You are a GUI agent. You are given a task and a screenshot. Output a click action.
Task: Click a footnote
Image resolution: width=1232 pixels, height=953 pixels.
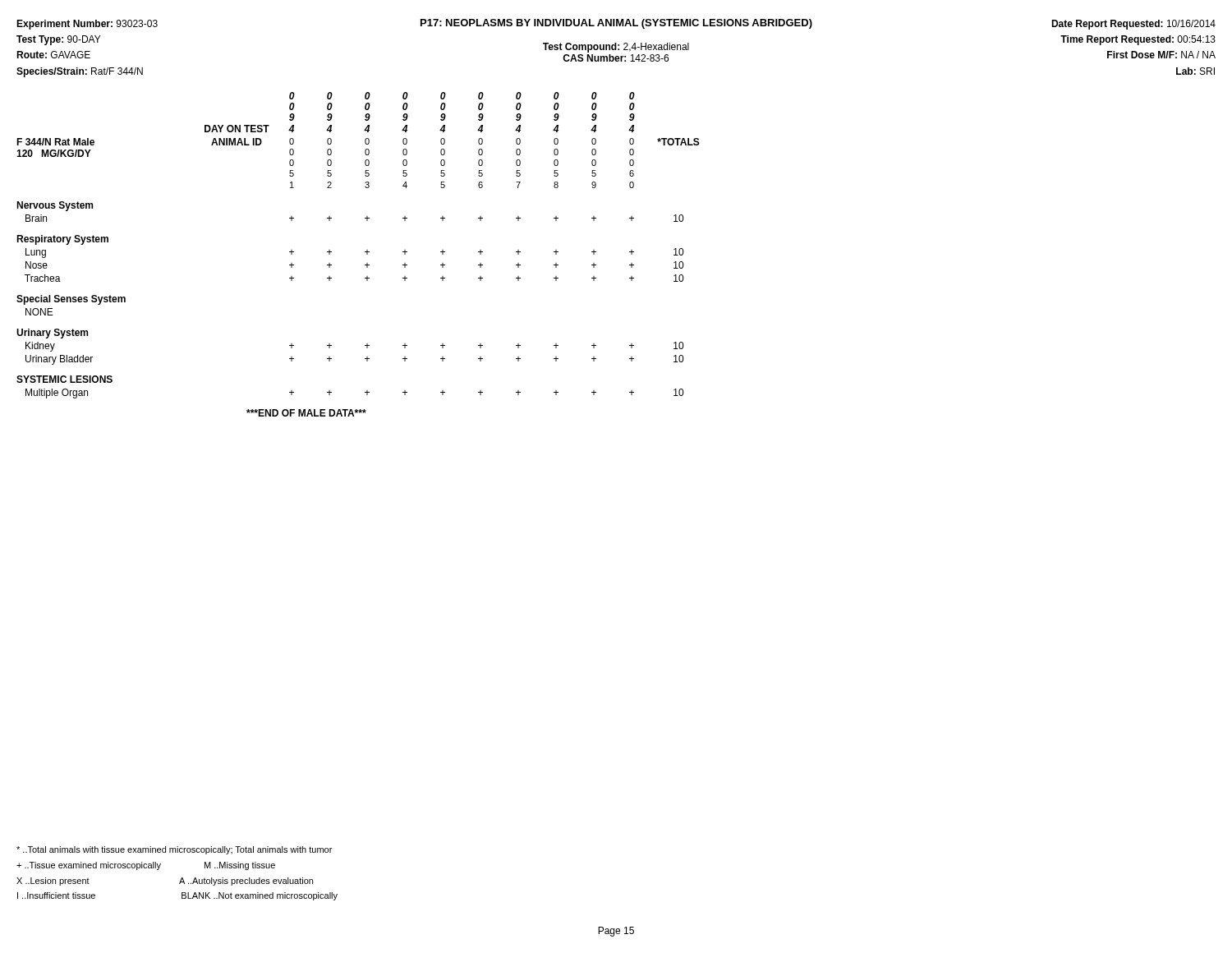[x=177, y=873]
